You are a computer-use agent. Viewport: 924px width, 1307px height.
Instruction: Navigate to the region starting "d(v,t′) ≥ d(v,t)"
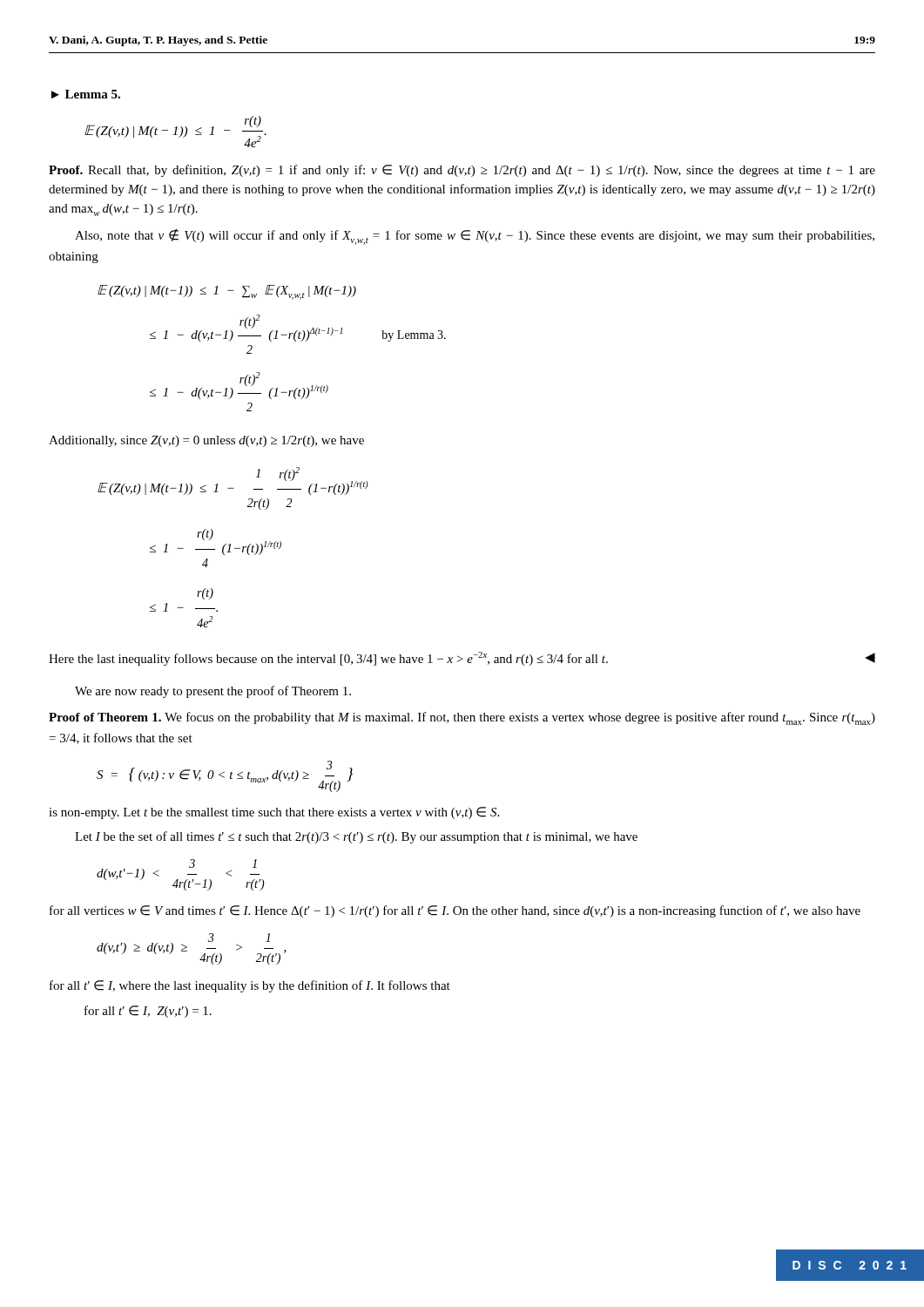click(192, 949)
